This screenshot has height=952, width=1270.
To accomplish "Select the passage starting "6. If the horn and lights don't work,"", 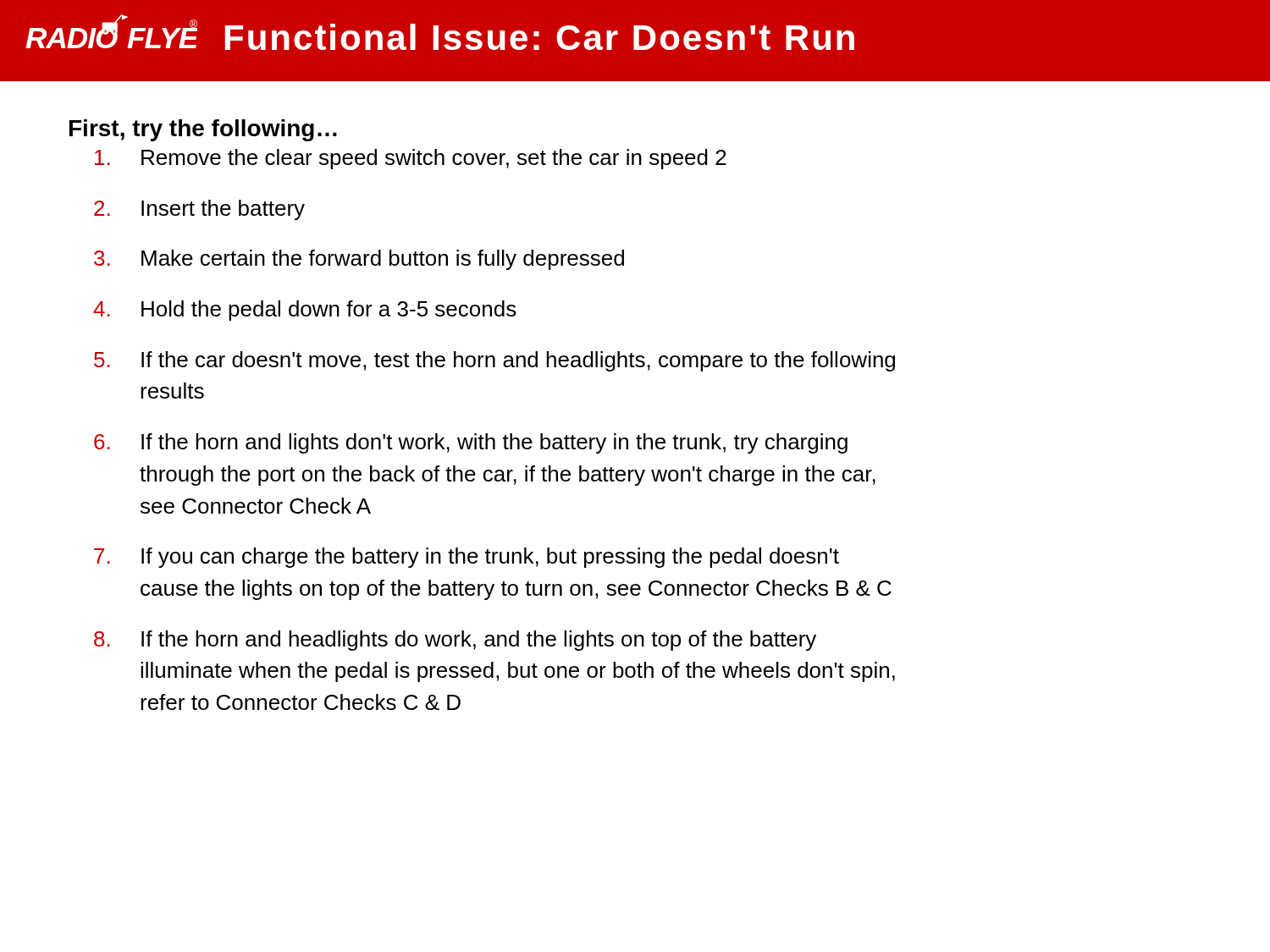I will pyautogui.click(x=472, y=474).
